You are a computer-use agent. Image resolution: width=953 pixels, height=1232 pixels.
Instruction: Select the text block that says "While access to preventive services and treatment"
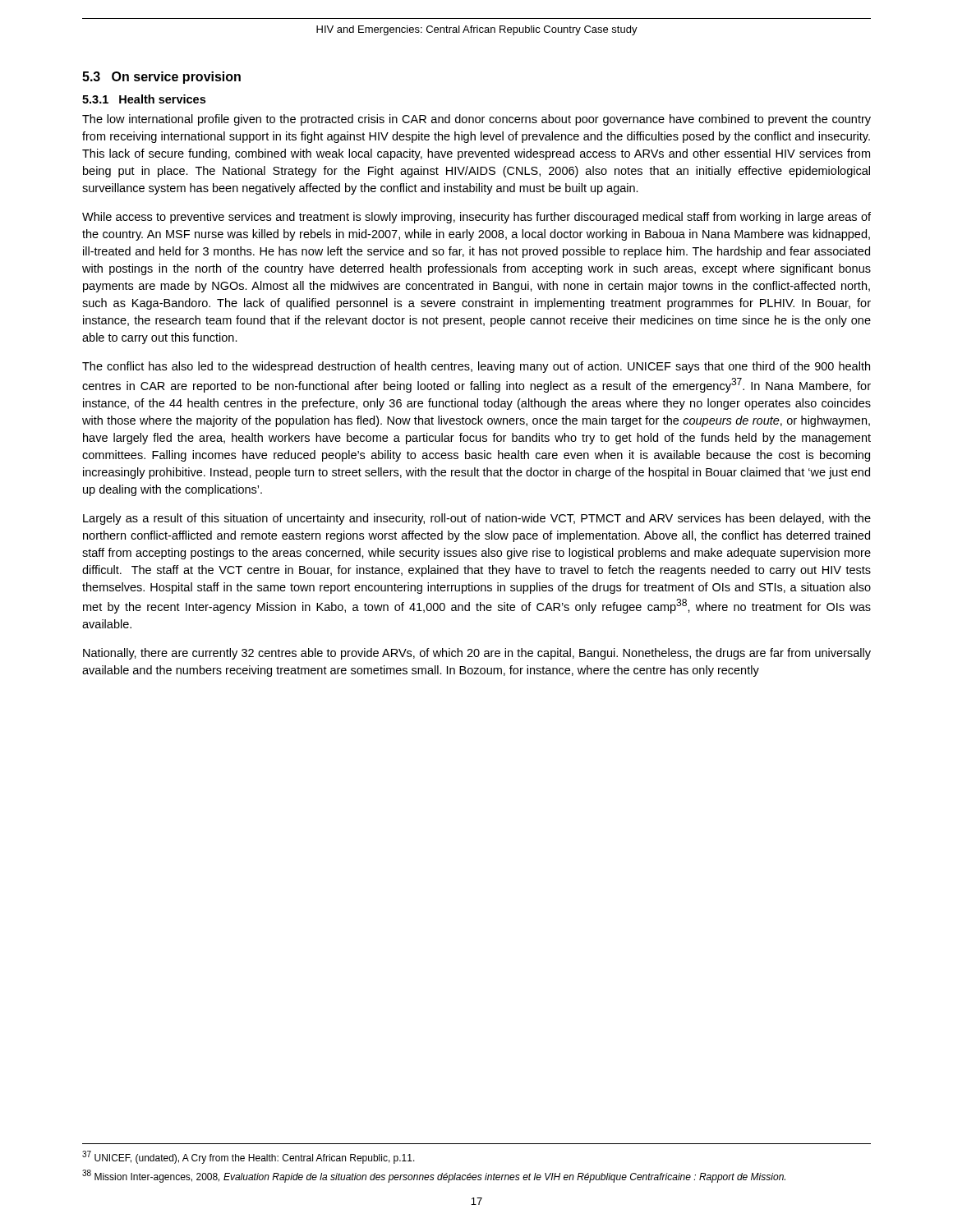click(x=476, y=278)
